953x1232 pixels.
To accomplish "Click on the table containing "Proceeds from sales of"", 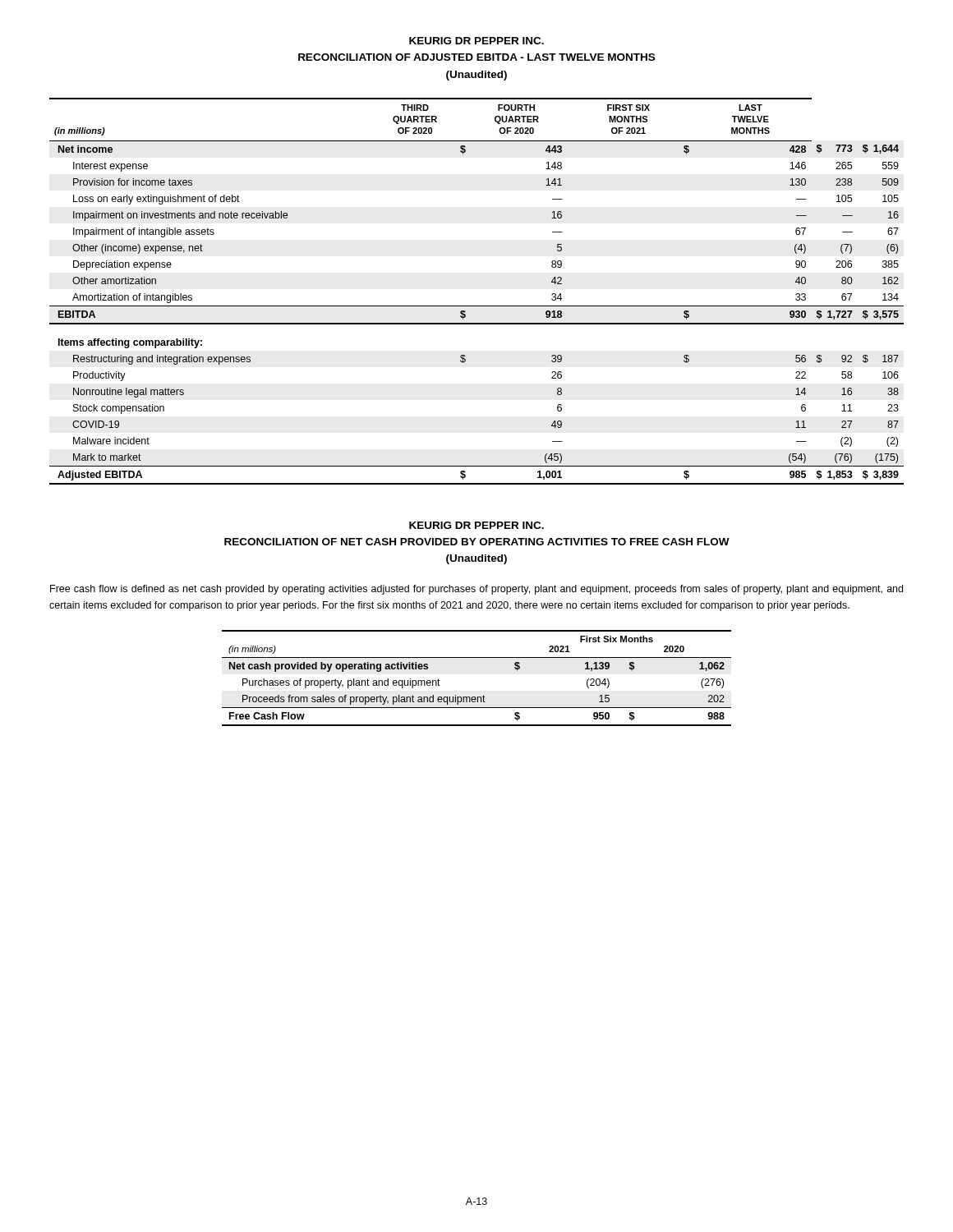I will coord(476,678).
